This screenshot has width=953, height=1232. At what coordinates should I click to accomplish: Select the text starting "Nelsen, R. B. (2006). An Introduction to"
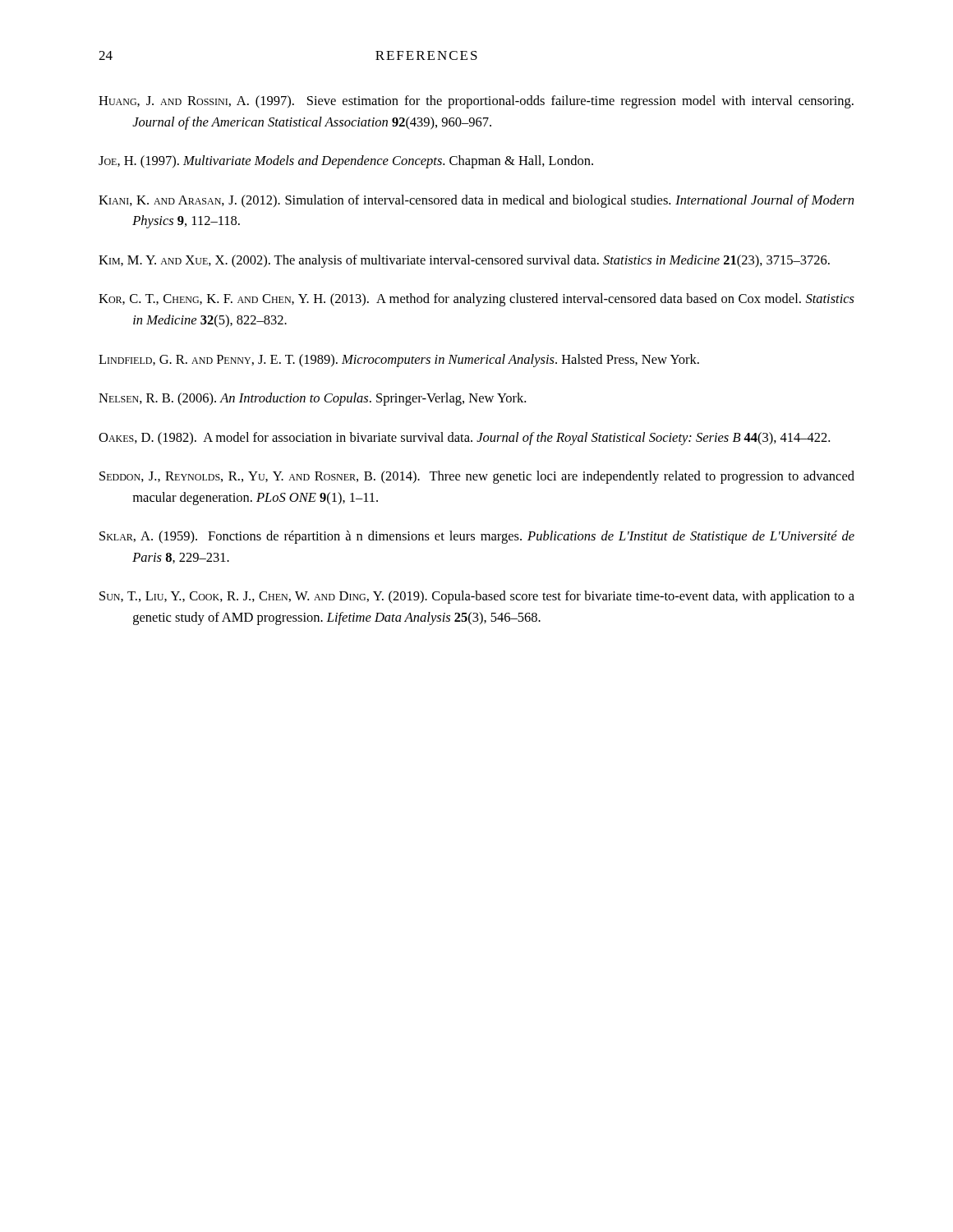(313, 398)
